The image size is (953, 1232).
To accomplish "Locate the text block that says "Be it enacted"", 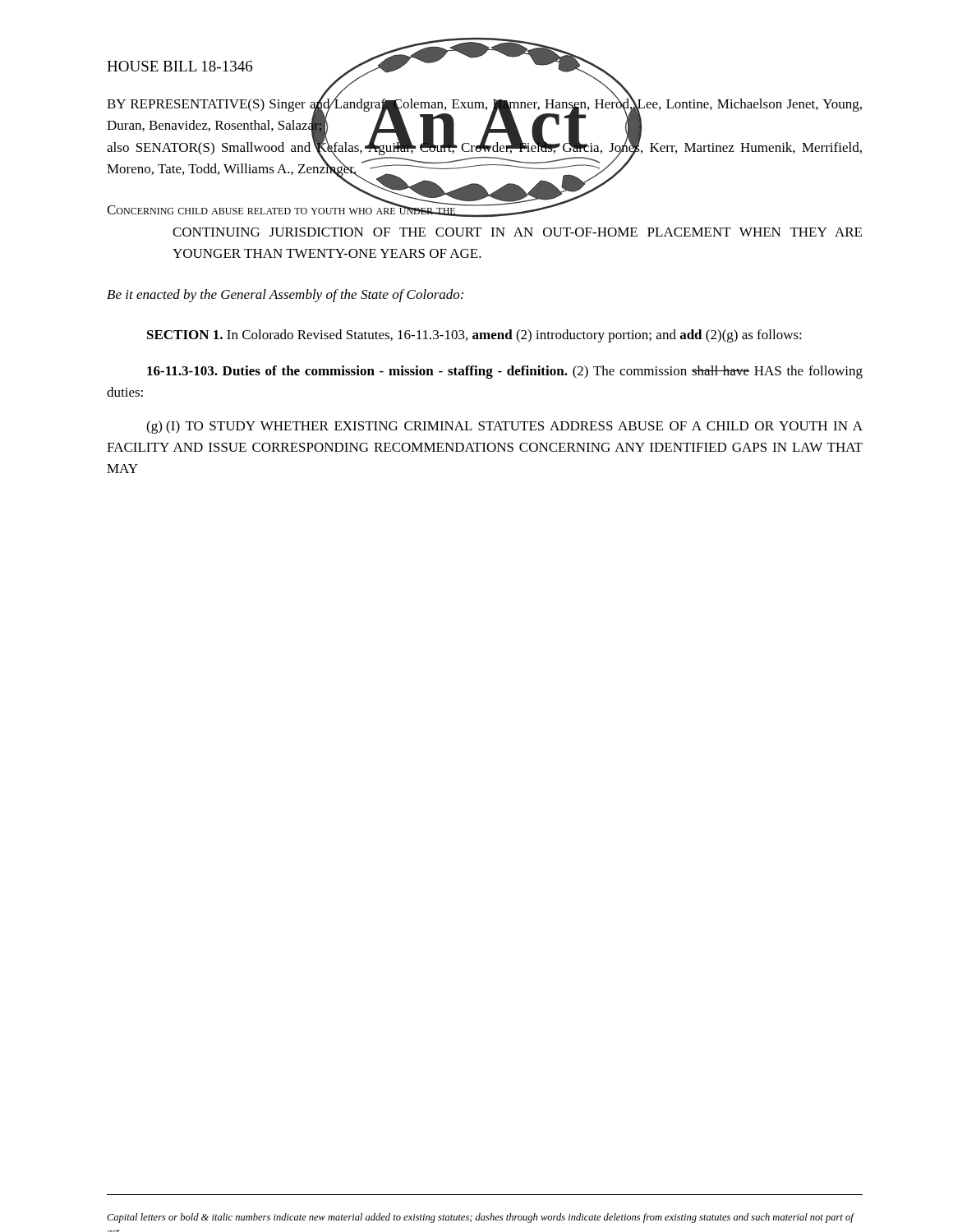I will (x=286, y=295).
